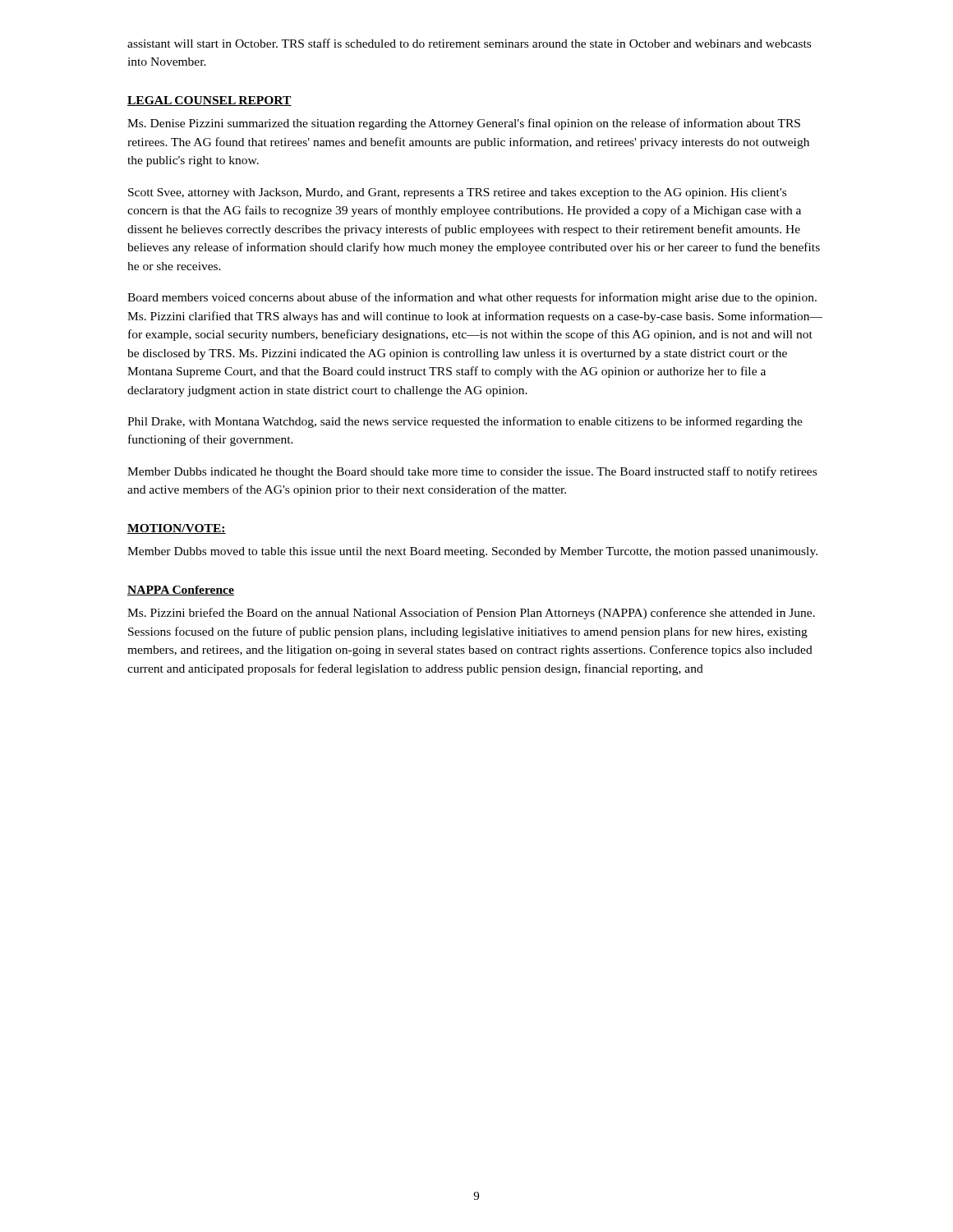Locate the text block that reads "Ms. Pizzini briefed the Board"

pos(471,640)
